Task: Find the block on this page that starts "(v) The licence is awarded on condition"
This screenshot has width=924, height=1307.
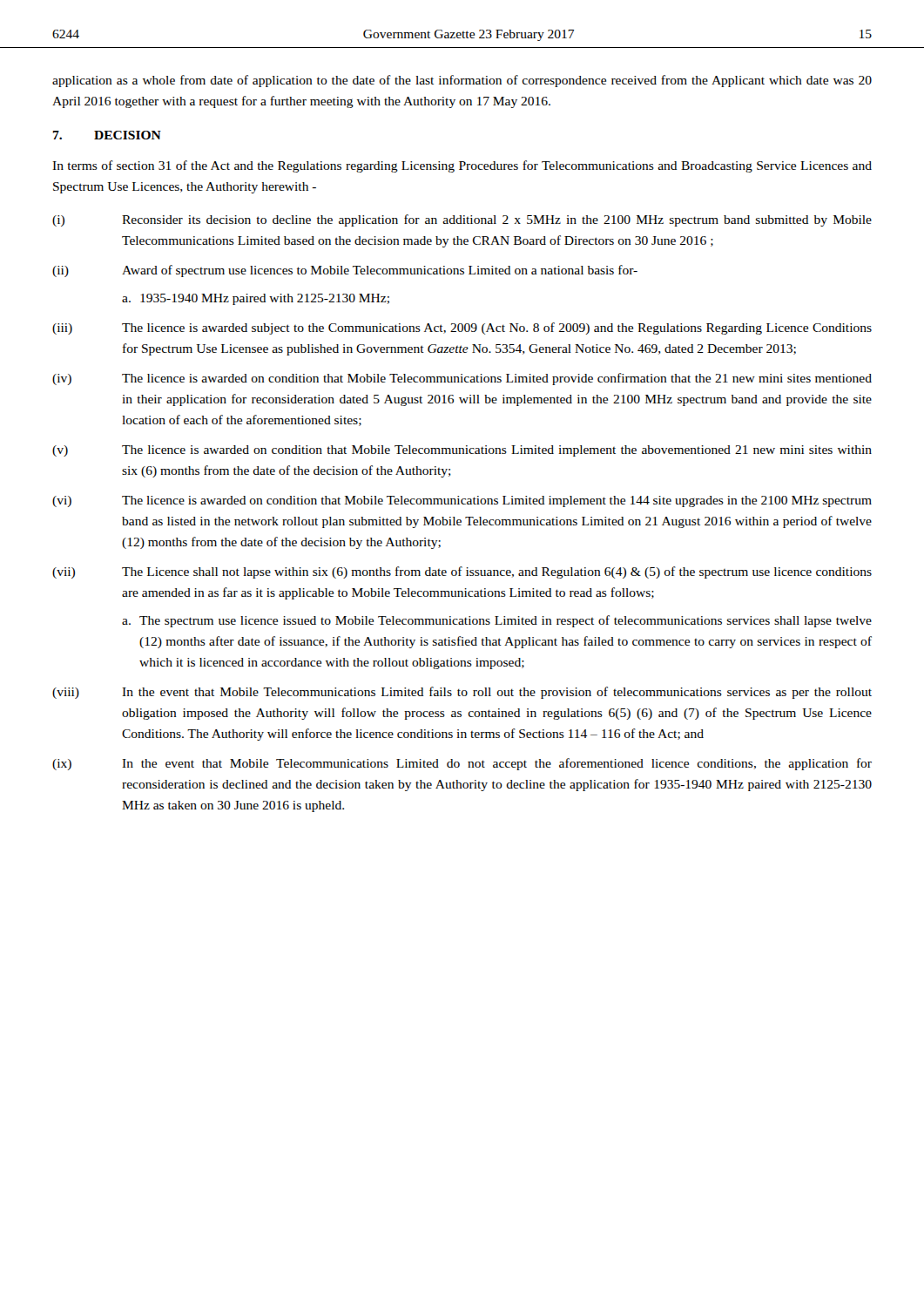Action: [x=462, y=460]
